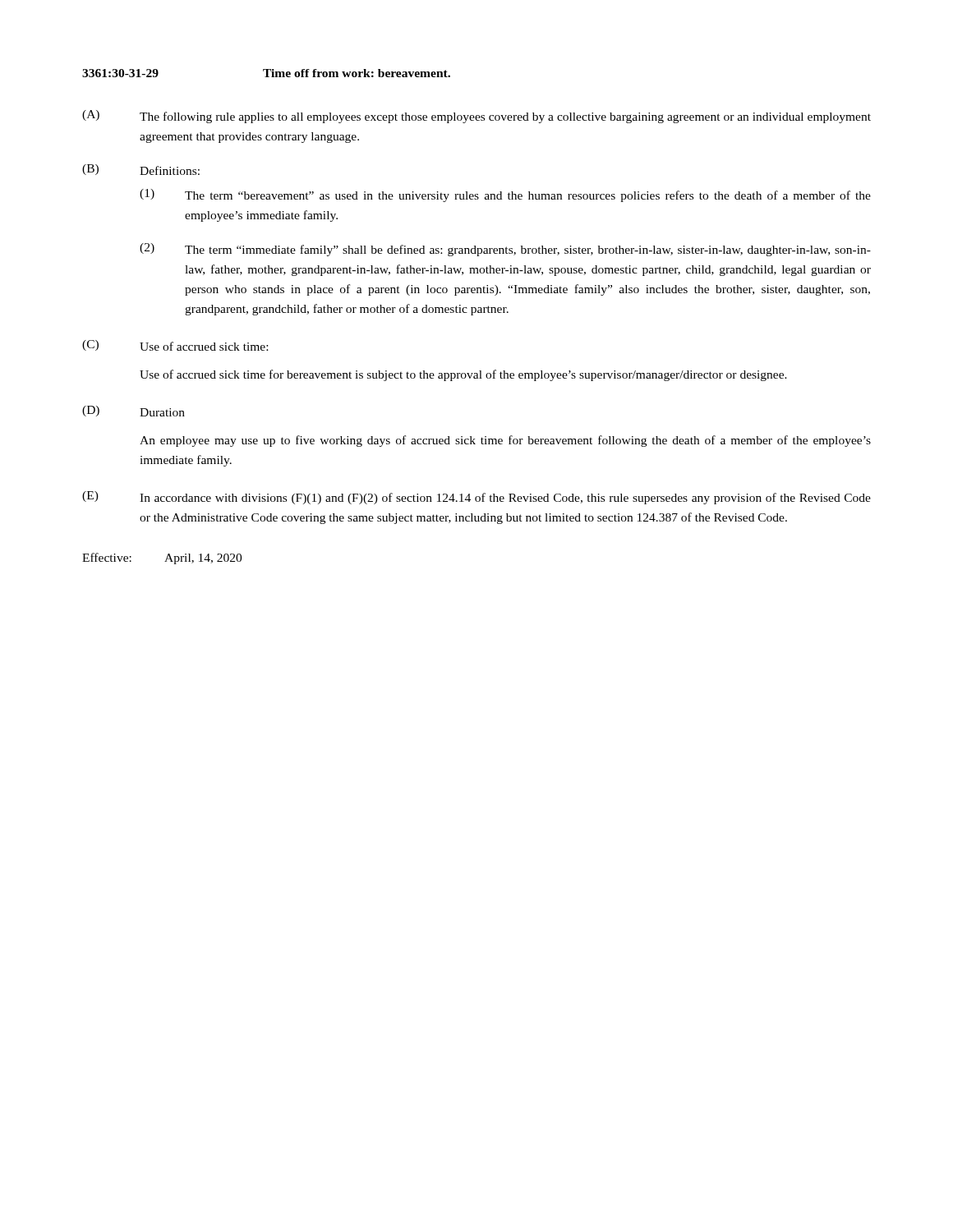
Task: Point to "(D) Duration"
Action: (x=159, y=411)
